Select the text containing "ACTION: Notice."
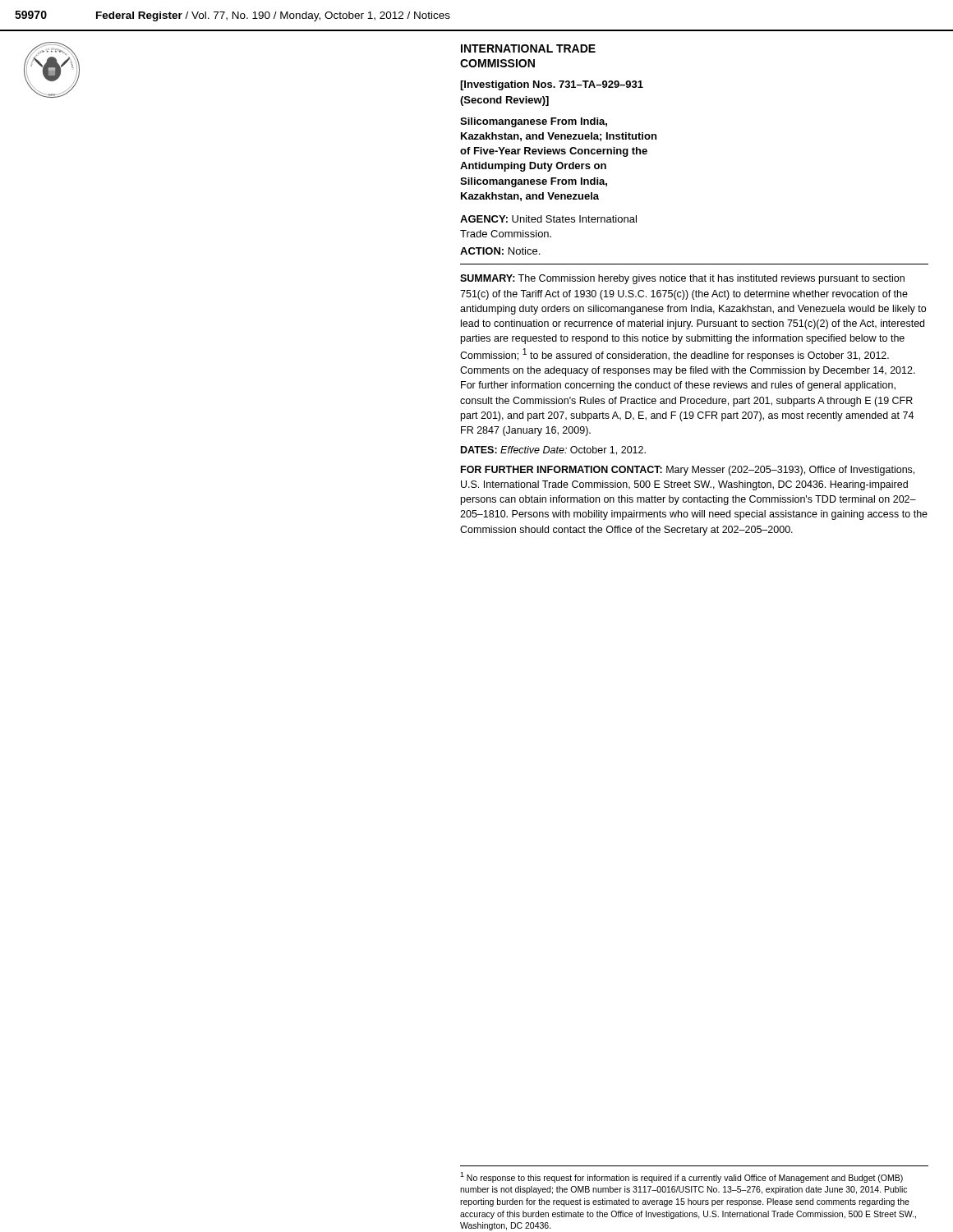 pos(500,251)
